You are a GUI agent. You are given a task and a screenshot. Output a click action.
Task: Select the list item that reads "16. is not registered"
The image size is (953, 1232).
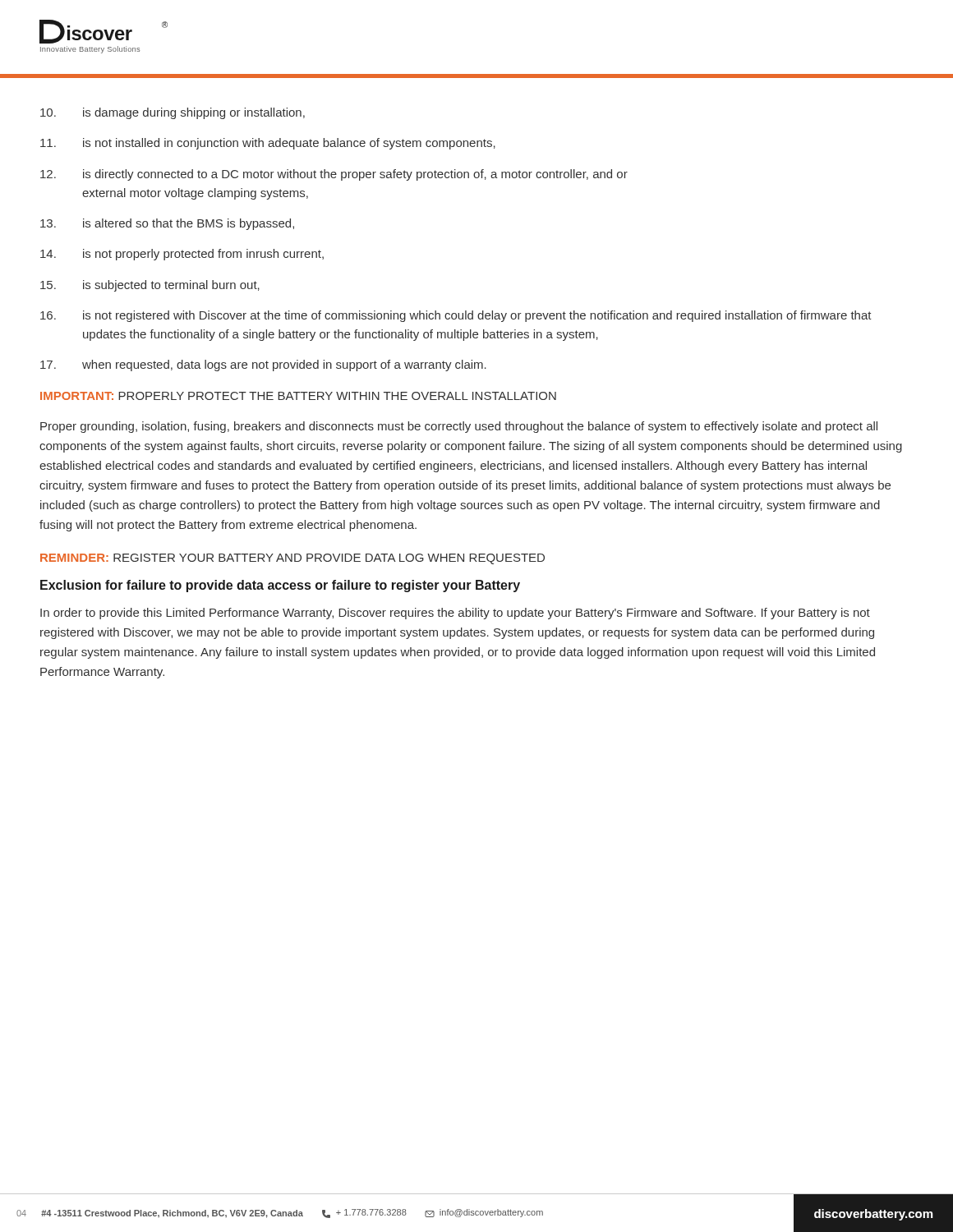tap(476, 324)
